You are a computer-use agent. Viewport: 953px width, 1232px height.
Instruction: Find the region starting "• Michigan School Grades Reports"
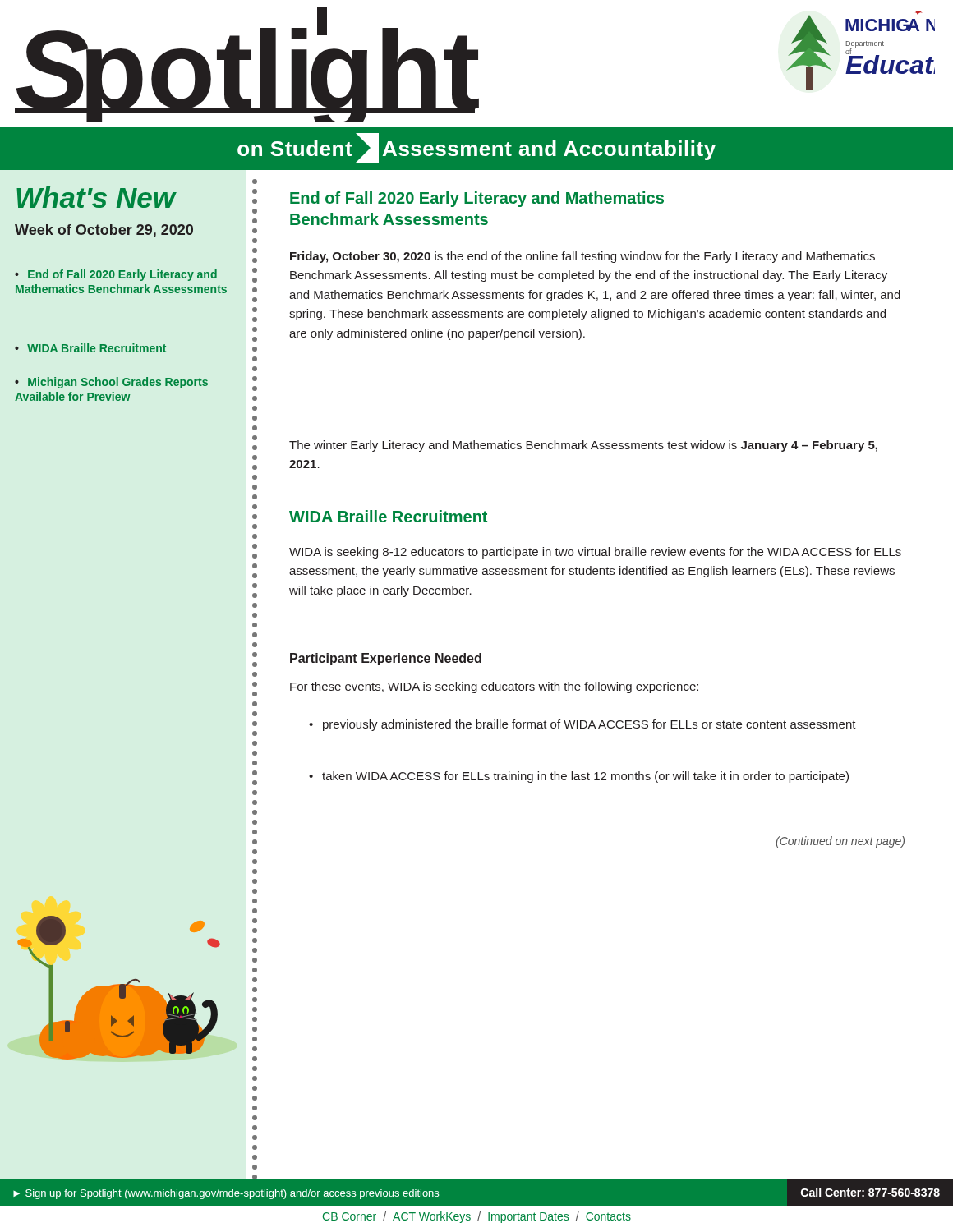tap(112, 389)
